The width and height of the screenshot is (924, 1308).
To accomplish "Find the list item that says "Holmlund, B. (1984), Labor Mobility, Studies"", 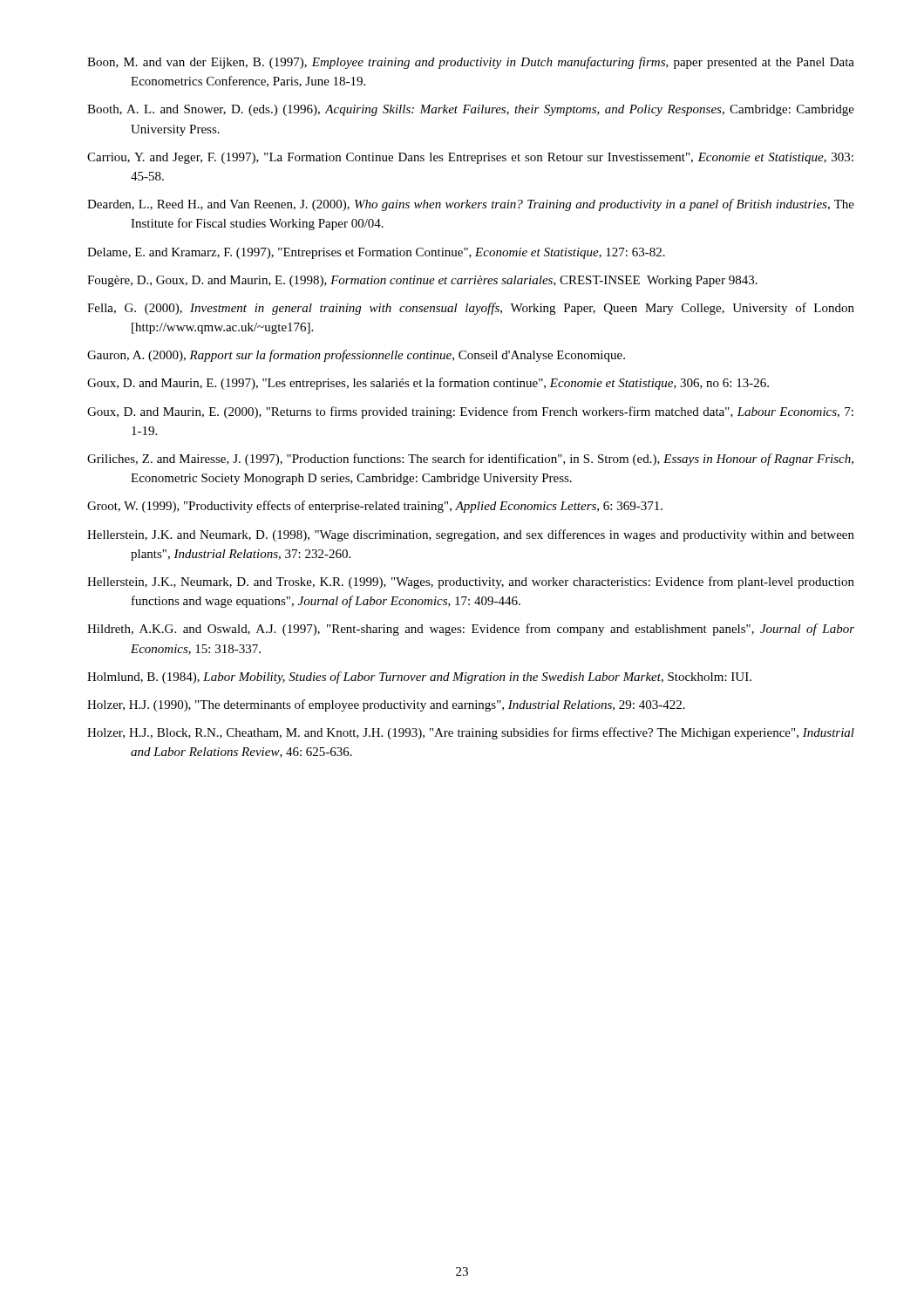I will [x=420, y=676].
